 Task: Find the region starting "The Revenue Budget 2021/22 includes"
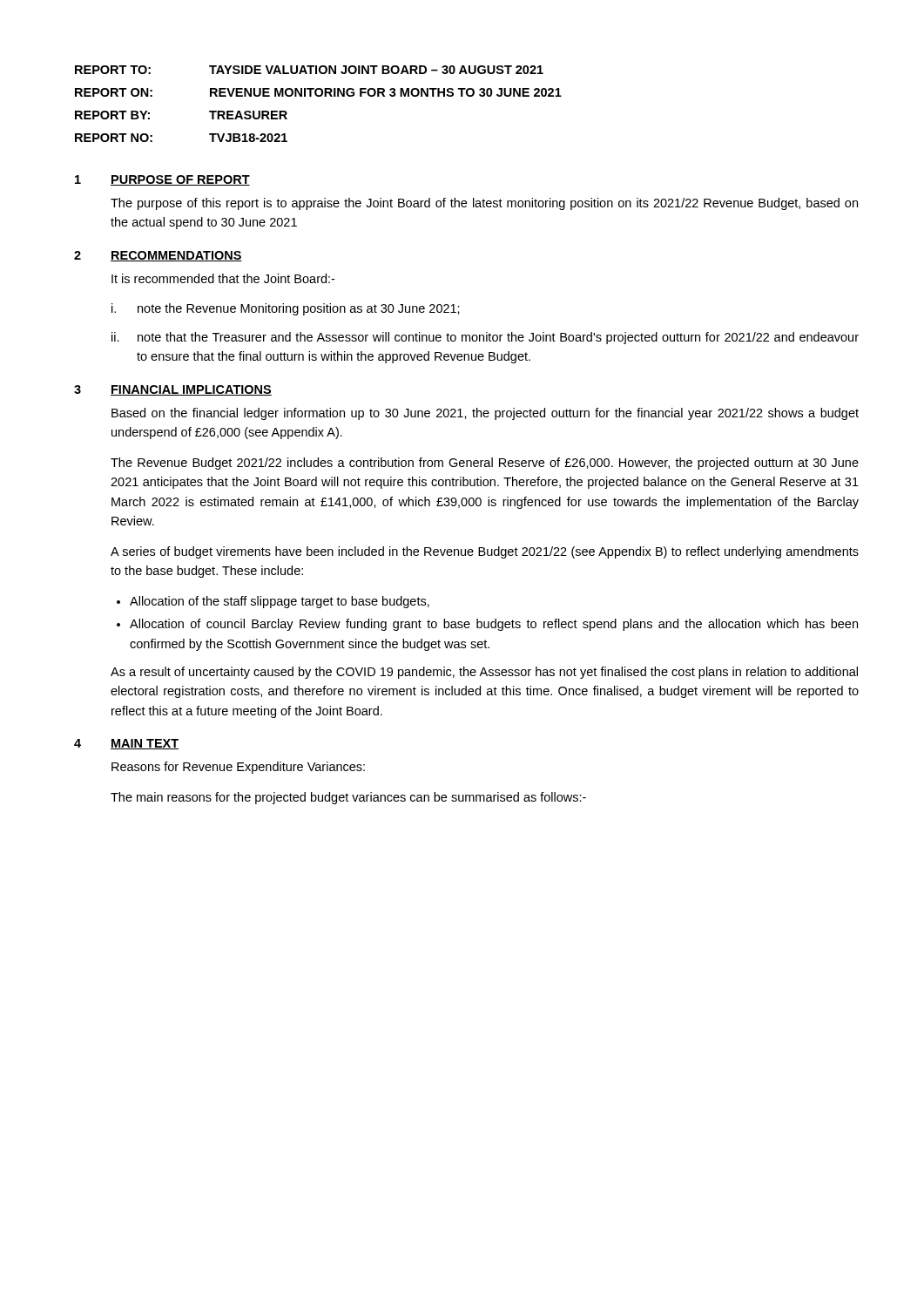pos(485,492)
